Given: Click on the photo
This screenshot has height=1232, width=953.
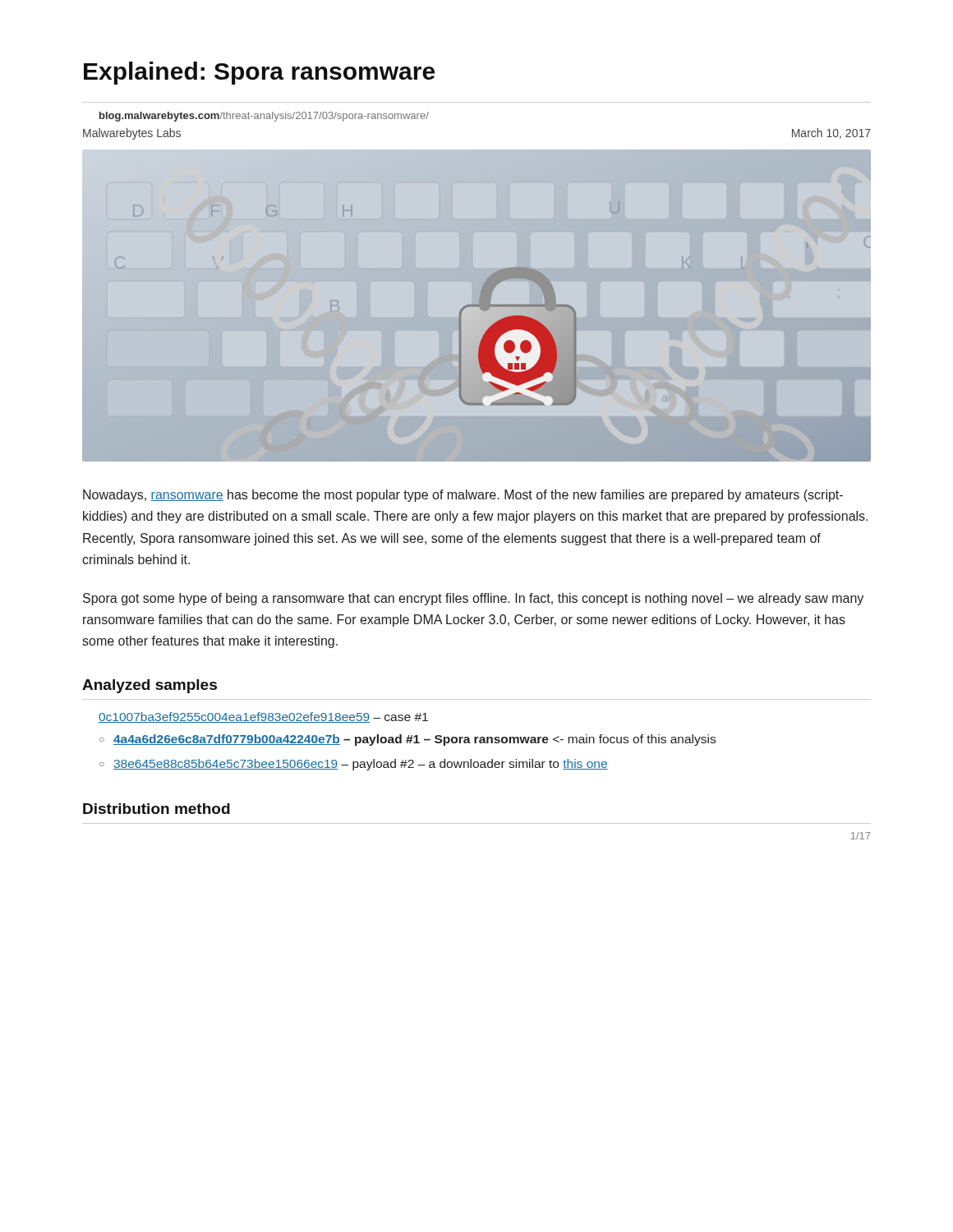Looking at the screenshot, I should 476,306.
